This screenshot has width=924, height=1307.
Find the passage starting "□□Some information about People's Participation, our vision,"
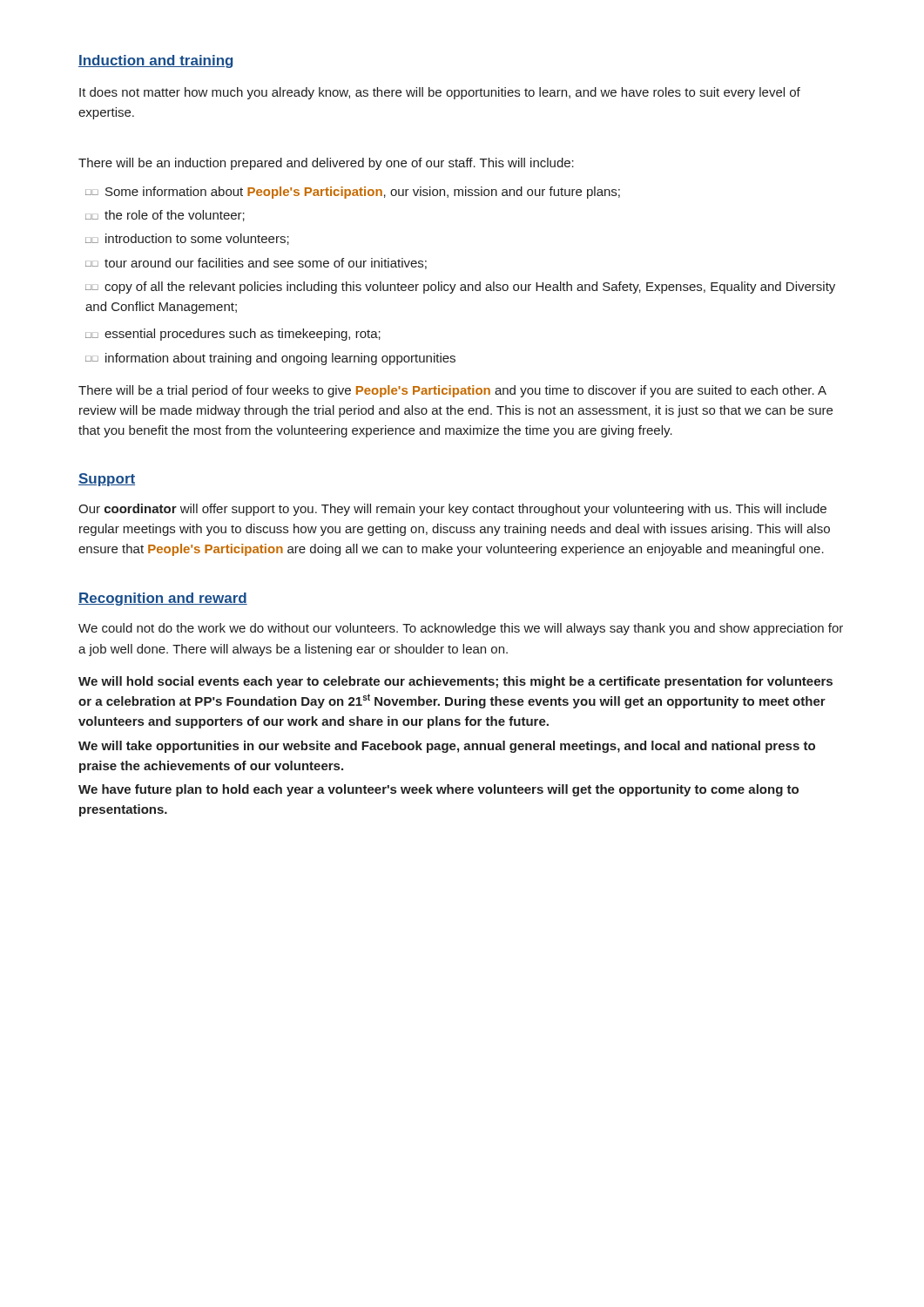click(x=353, y=192)
